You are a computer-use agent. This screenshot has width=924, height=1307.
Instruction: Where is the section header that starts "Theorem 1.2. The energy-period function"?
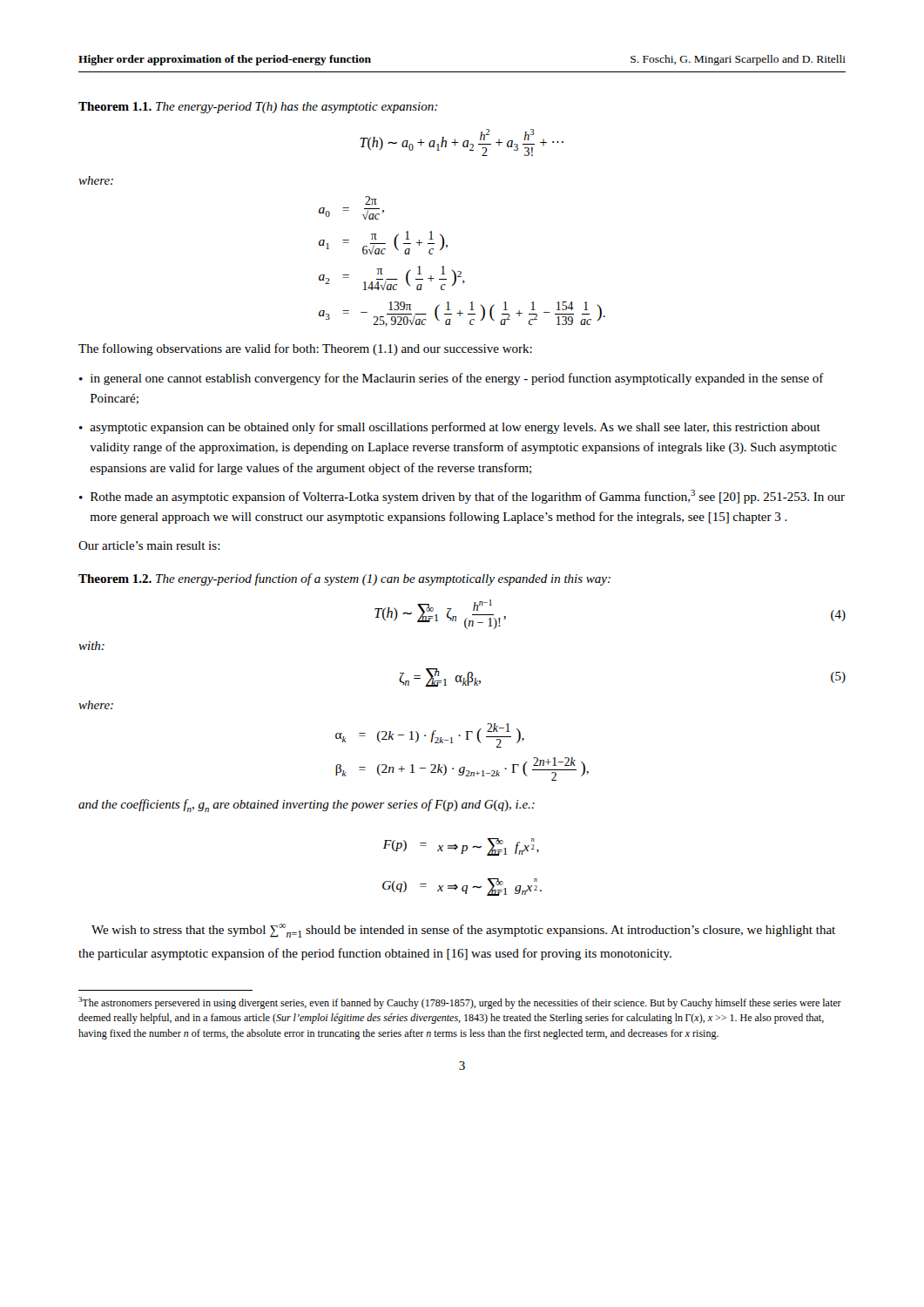tap(345, 578)
